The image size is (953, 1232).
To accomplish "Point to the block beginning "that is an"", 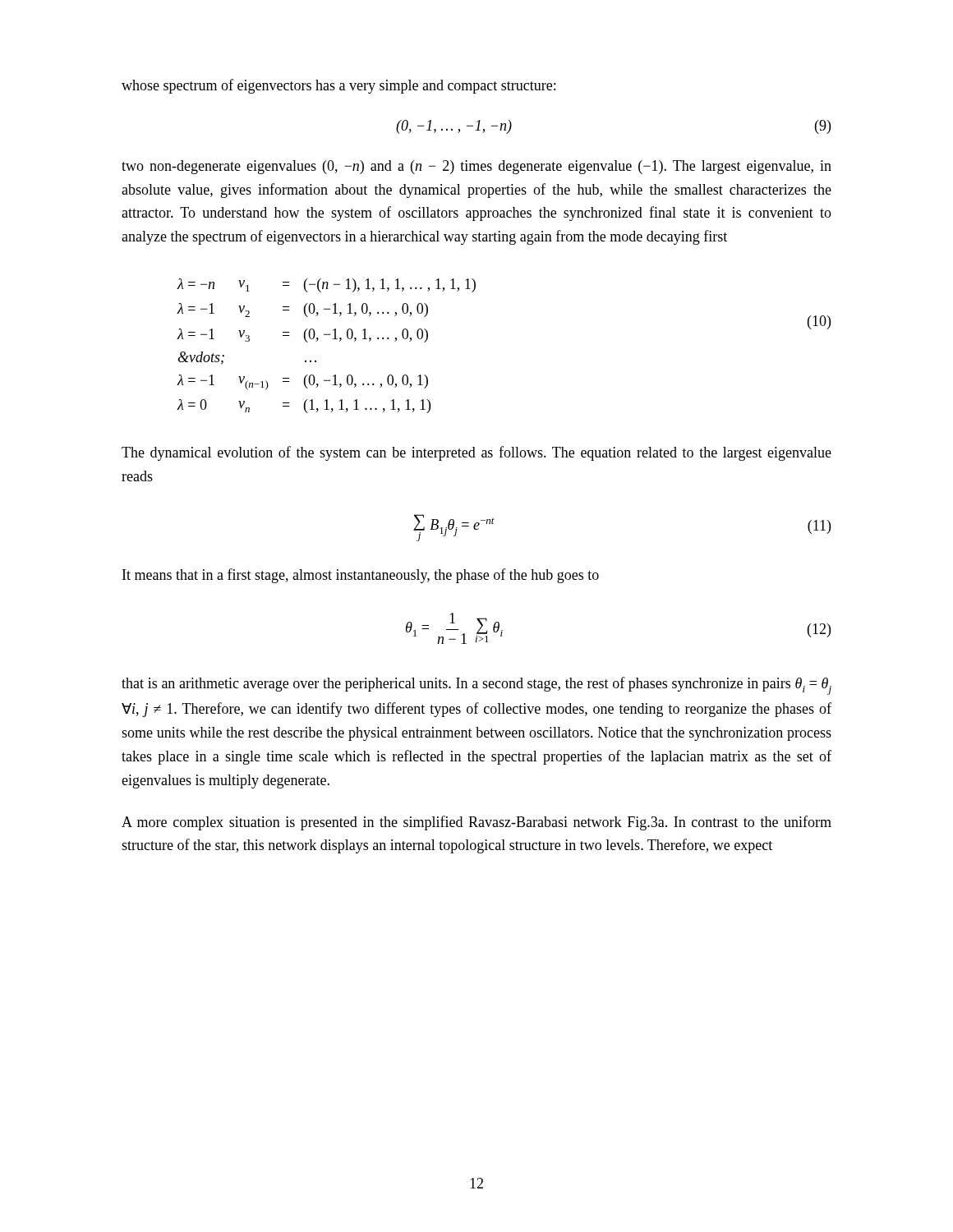I will click(x=476, y=732).
